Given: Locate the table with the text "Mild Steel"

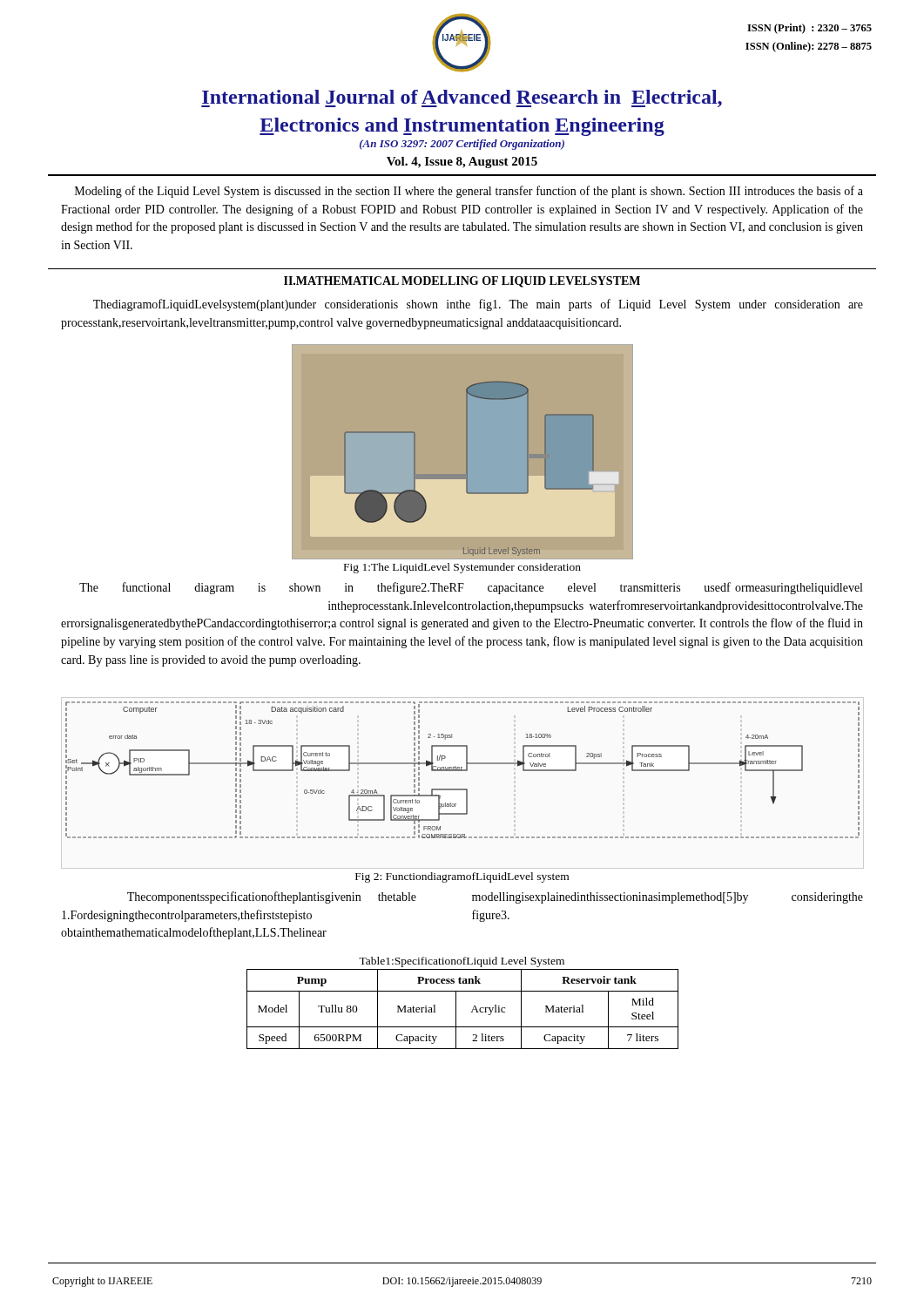Looking at the screenshot, I should coord(462,1009).
